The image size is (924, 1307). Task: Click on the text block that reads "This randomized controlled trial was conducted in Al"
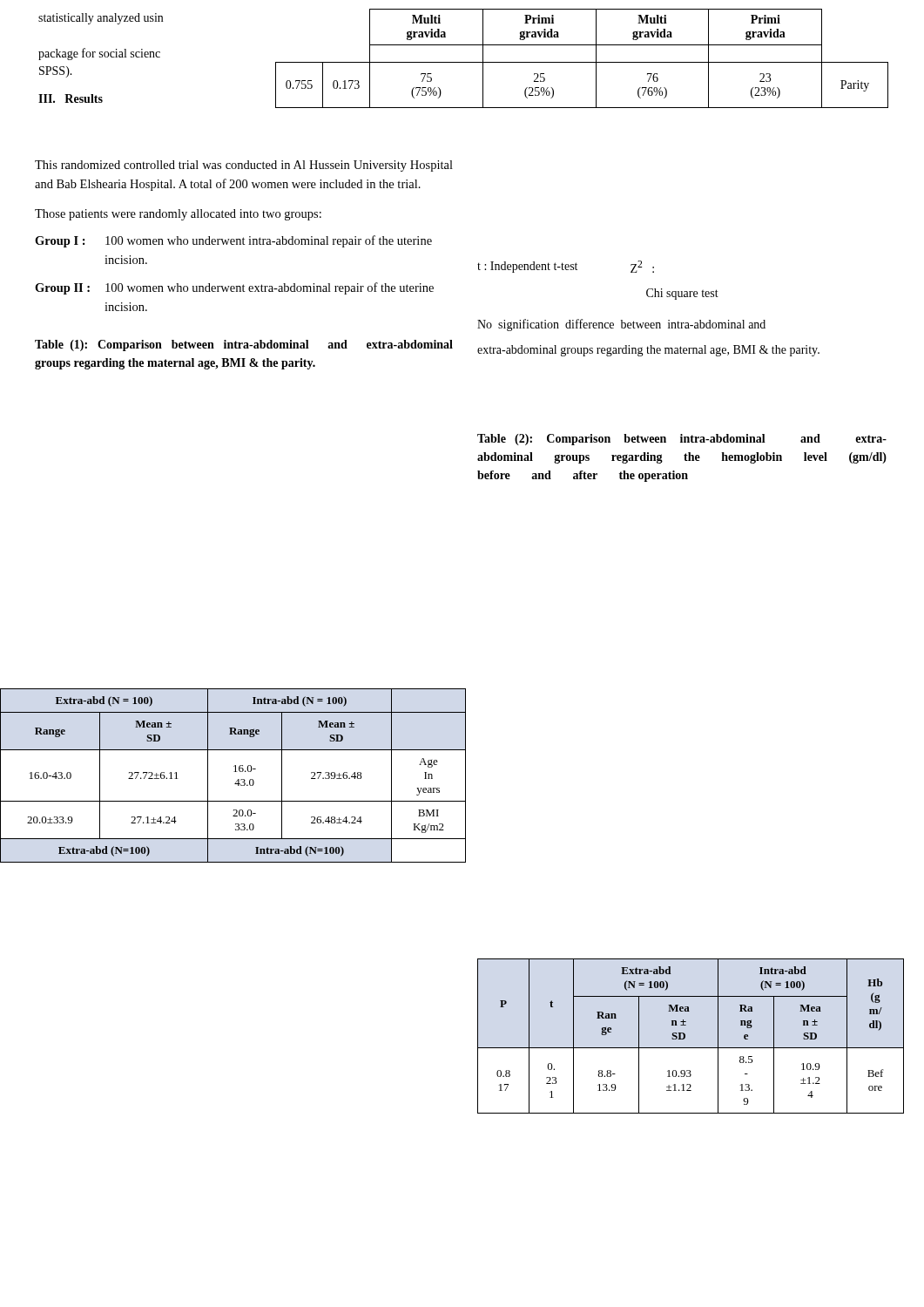click(244, 174)
